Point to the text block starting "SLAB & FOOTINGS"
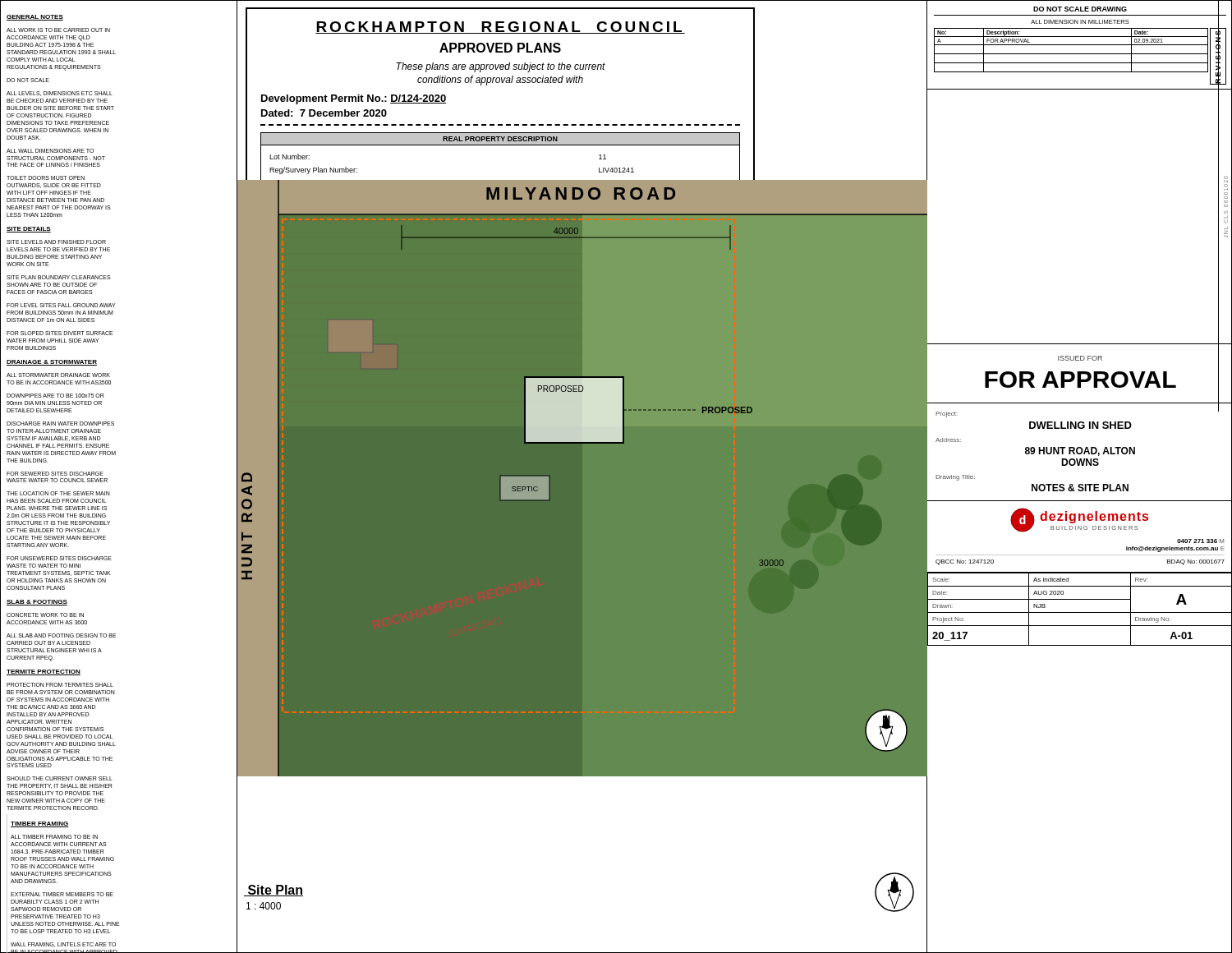Viewport: 1232px width, 953px height. [62, 602]
